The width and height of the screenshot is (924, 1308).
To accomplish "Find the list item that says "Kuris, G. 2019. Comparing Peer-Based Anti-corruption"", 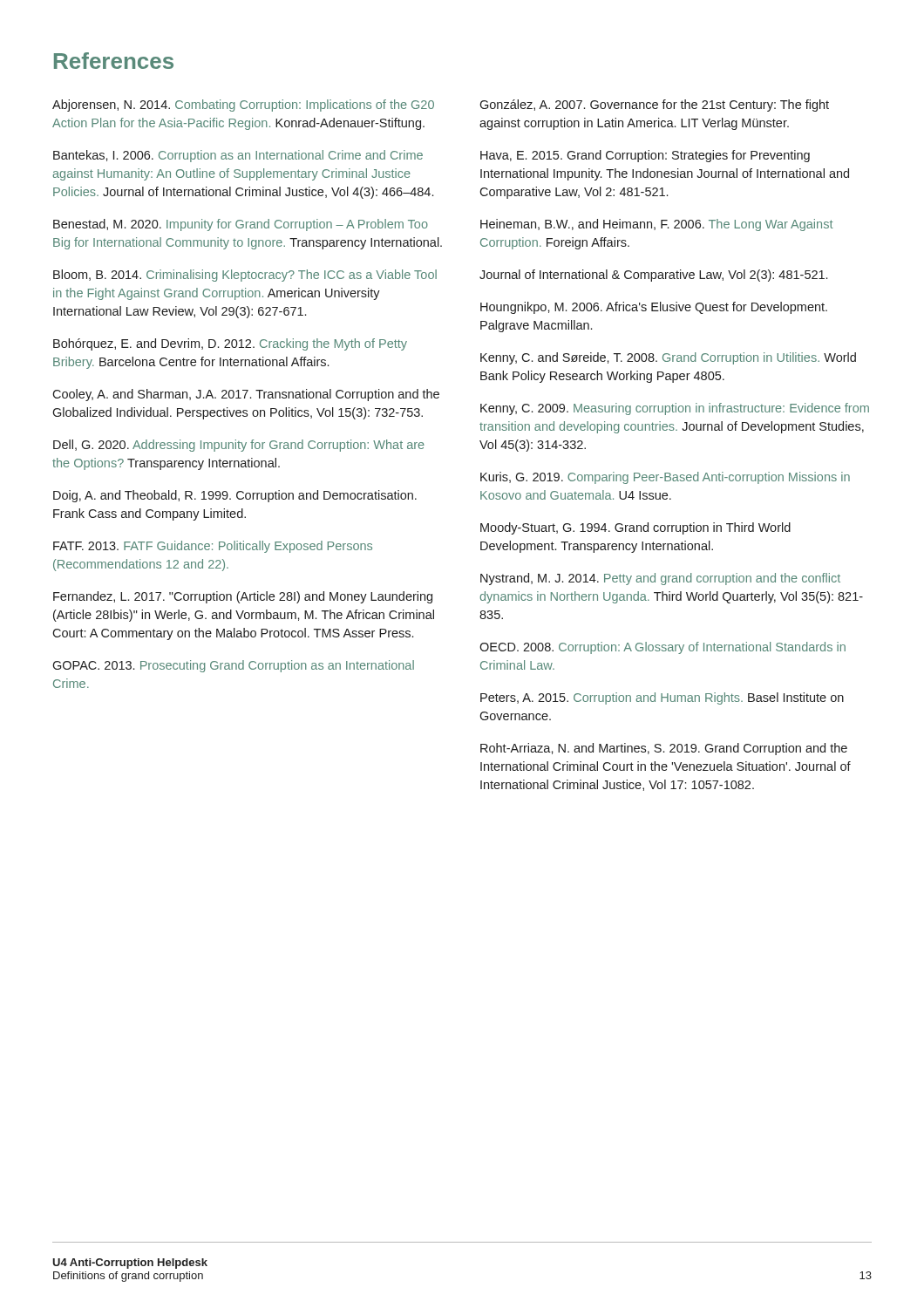I will (x=665, y=486).
